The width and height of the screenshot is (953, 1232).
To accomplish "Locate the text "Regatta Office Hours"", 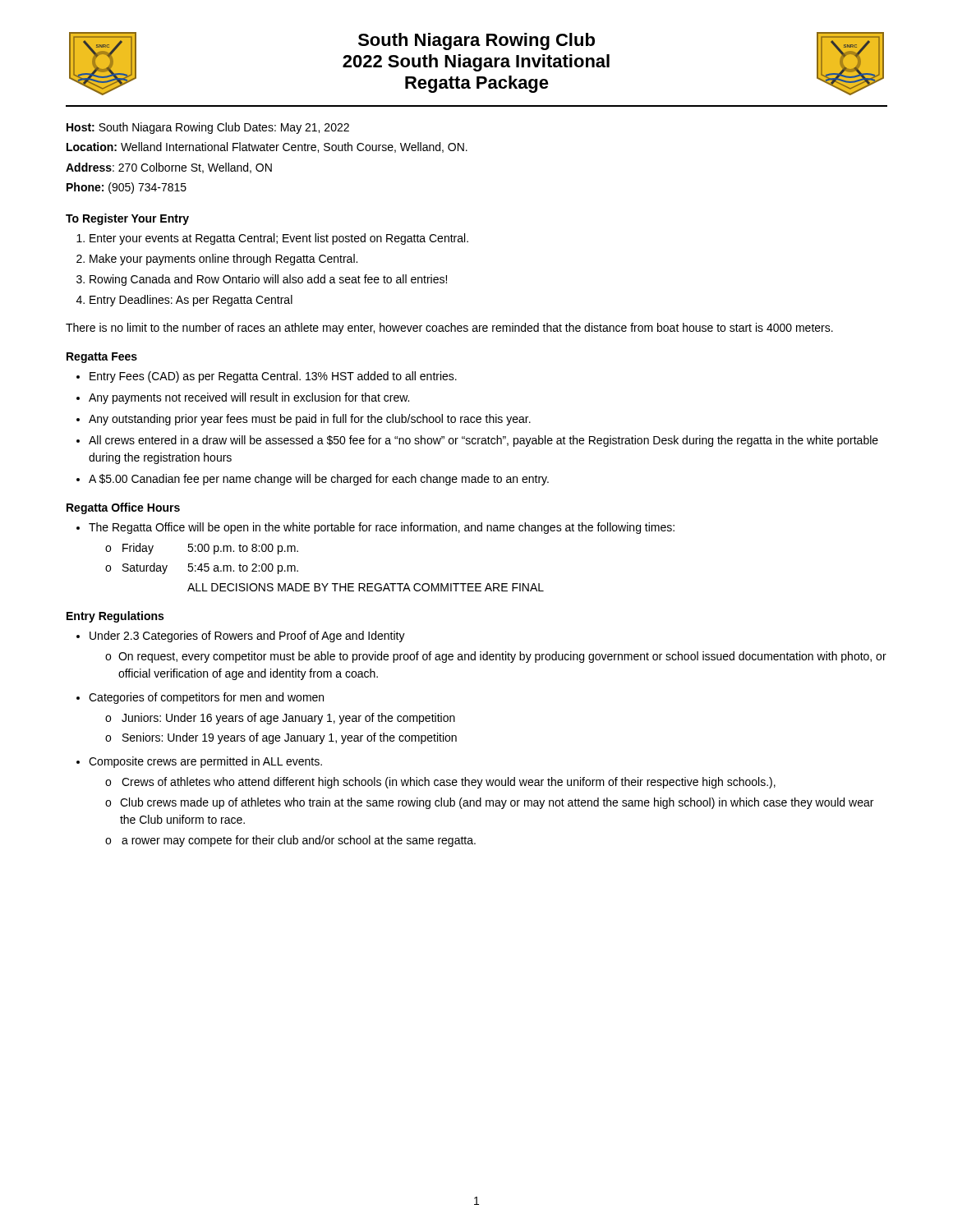I will tap(123, 508).
